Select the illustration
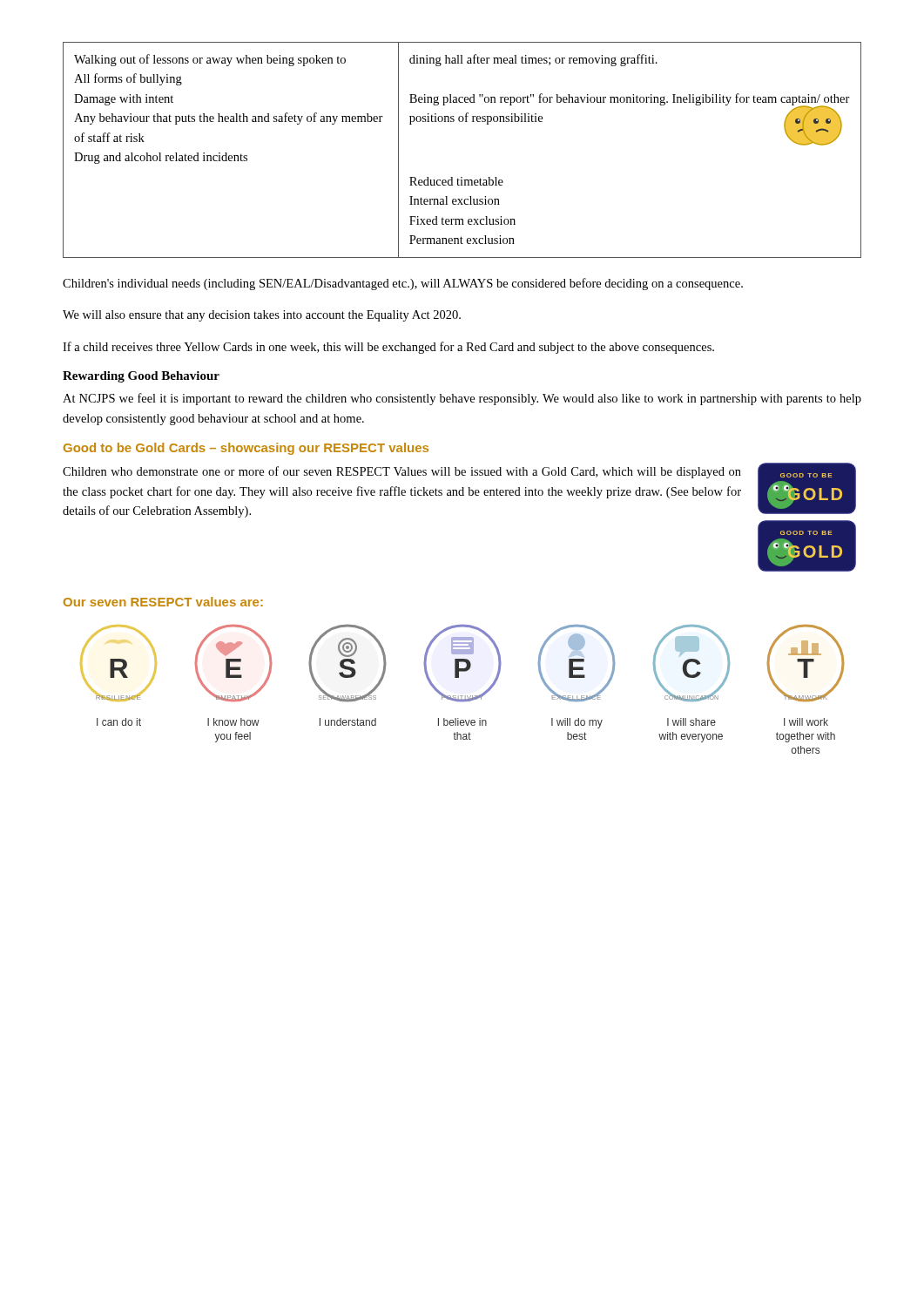This screenshot has height=1307, width=924. point(809,520)
